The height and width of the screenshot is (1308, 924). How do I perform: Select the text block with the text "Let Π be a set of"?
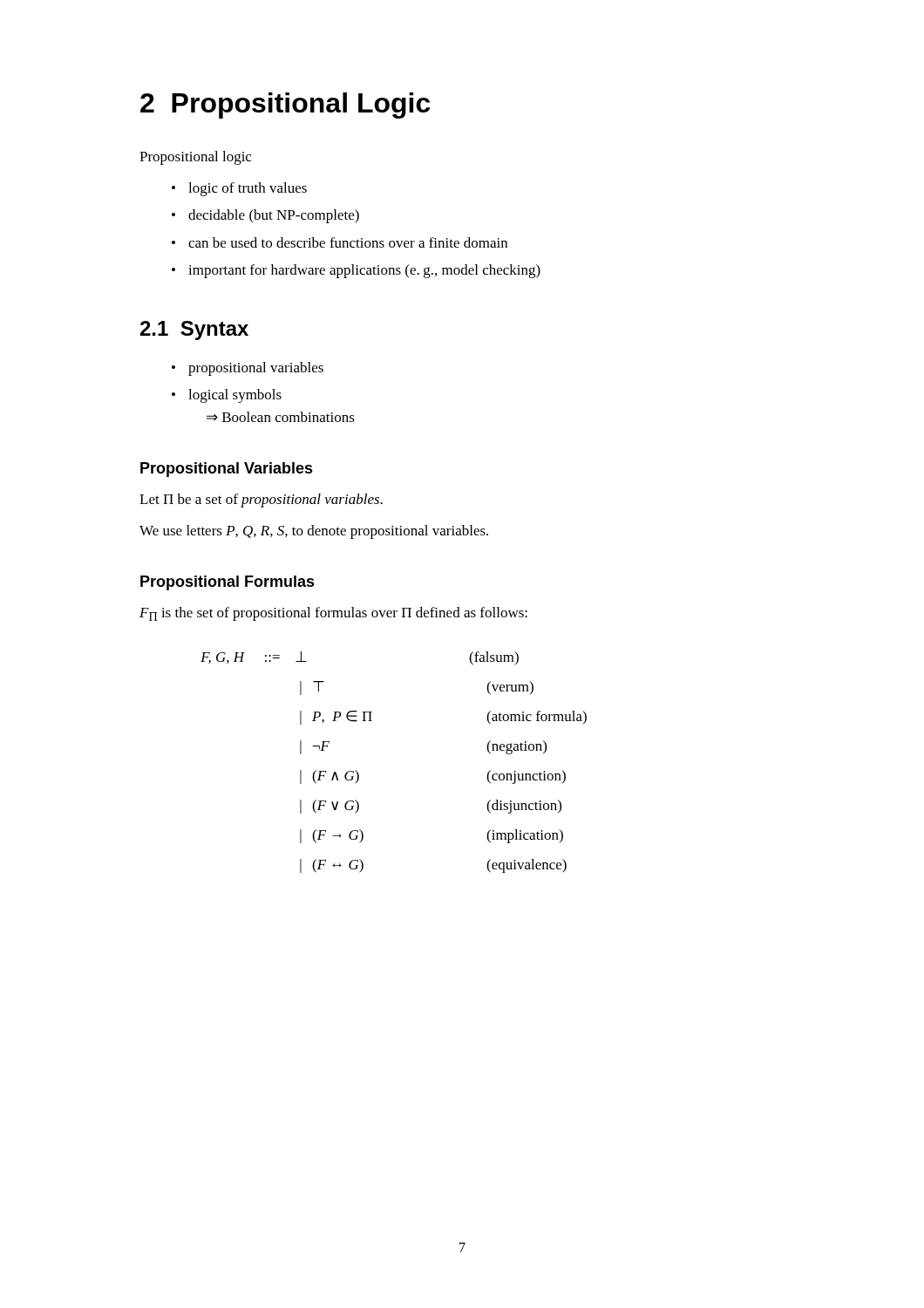(x=261, y=501)
